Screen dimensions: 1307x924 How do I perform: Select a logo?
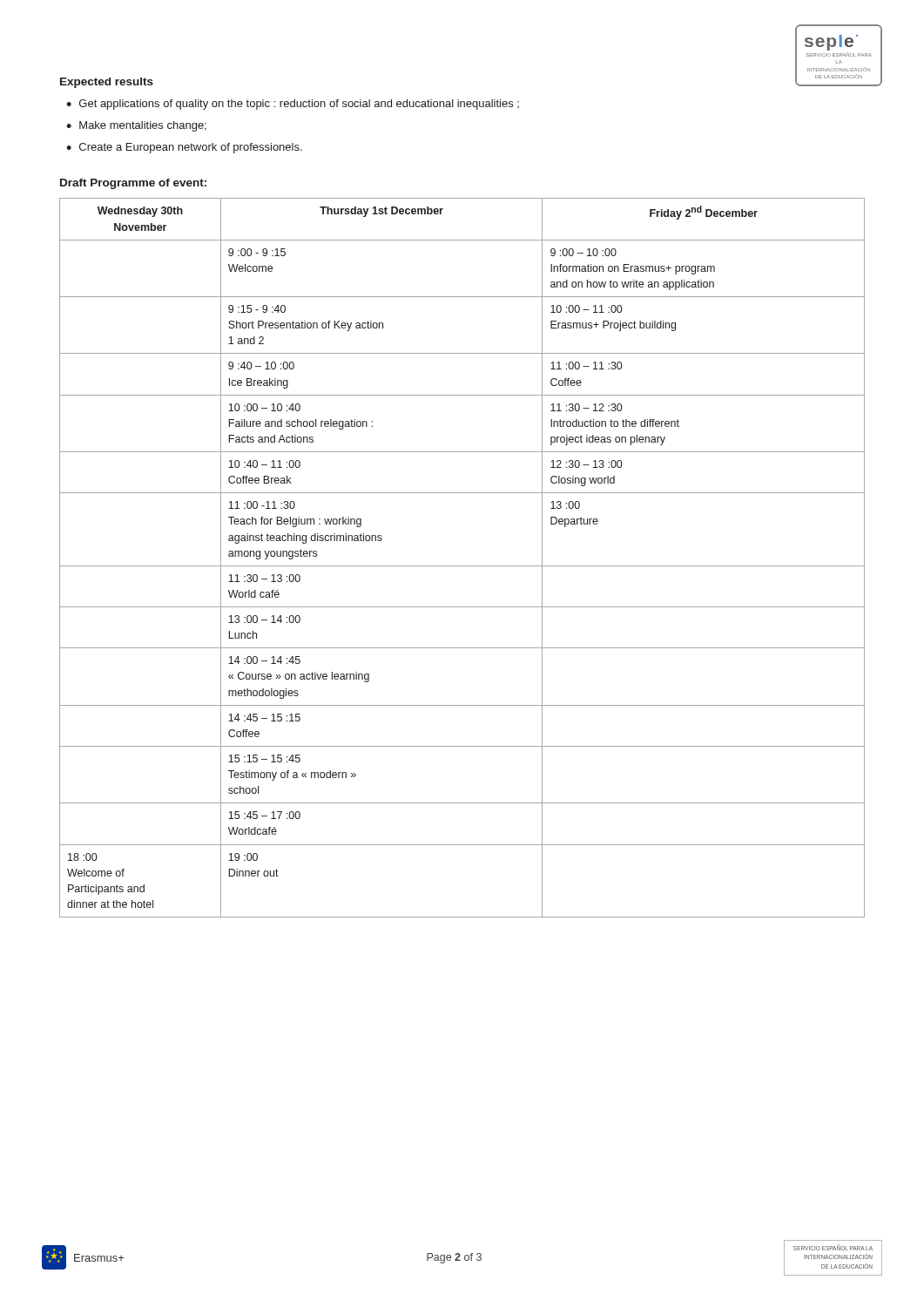pyautogui.click(x=839, y=55)
